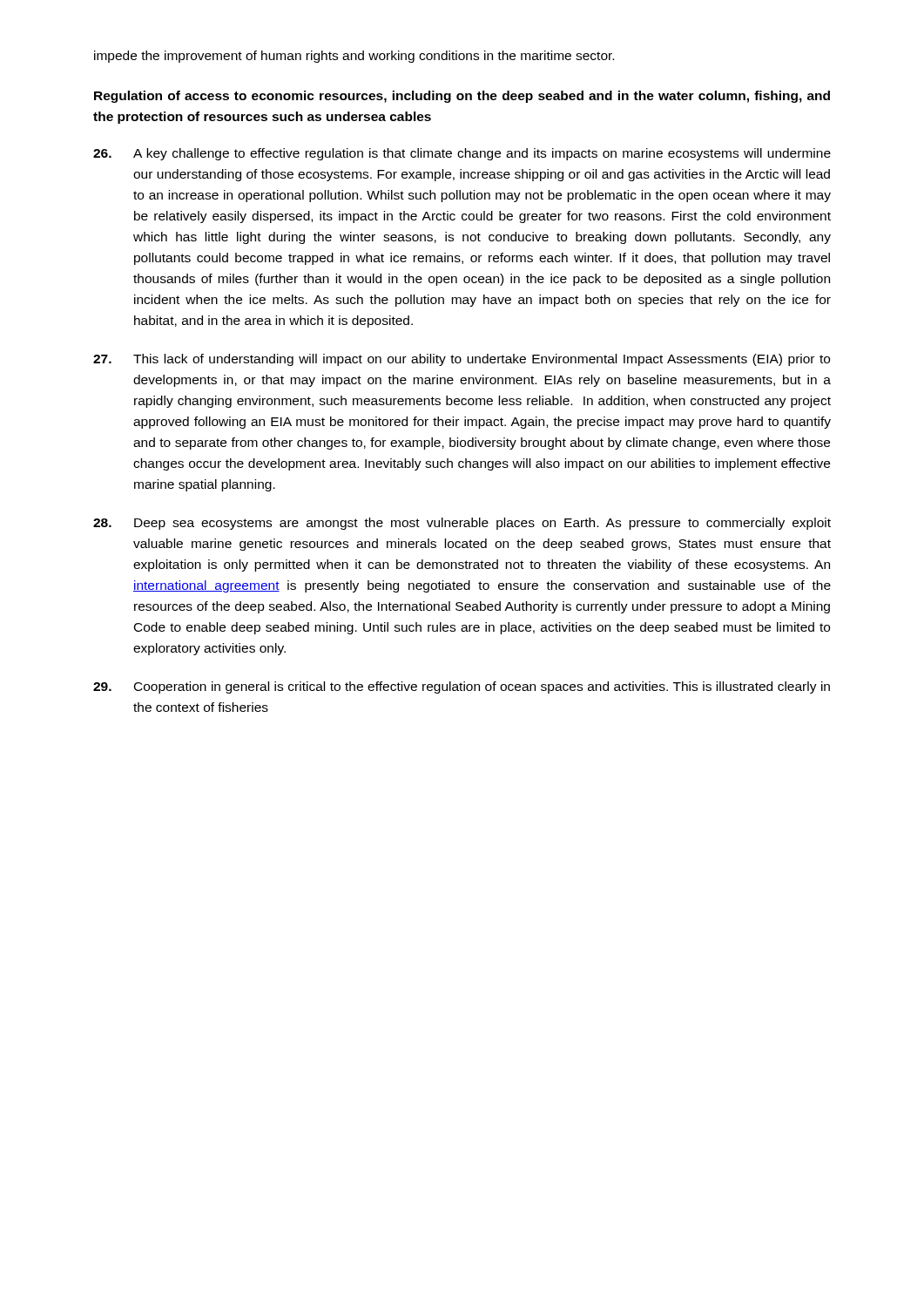Locate the block of text that opens with "29. Cooperation in general is critical to"
The width and height of the screenshot is (924, 1307).
(x=462, y=697)
